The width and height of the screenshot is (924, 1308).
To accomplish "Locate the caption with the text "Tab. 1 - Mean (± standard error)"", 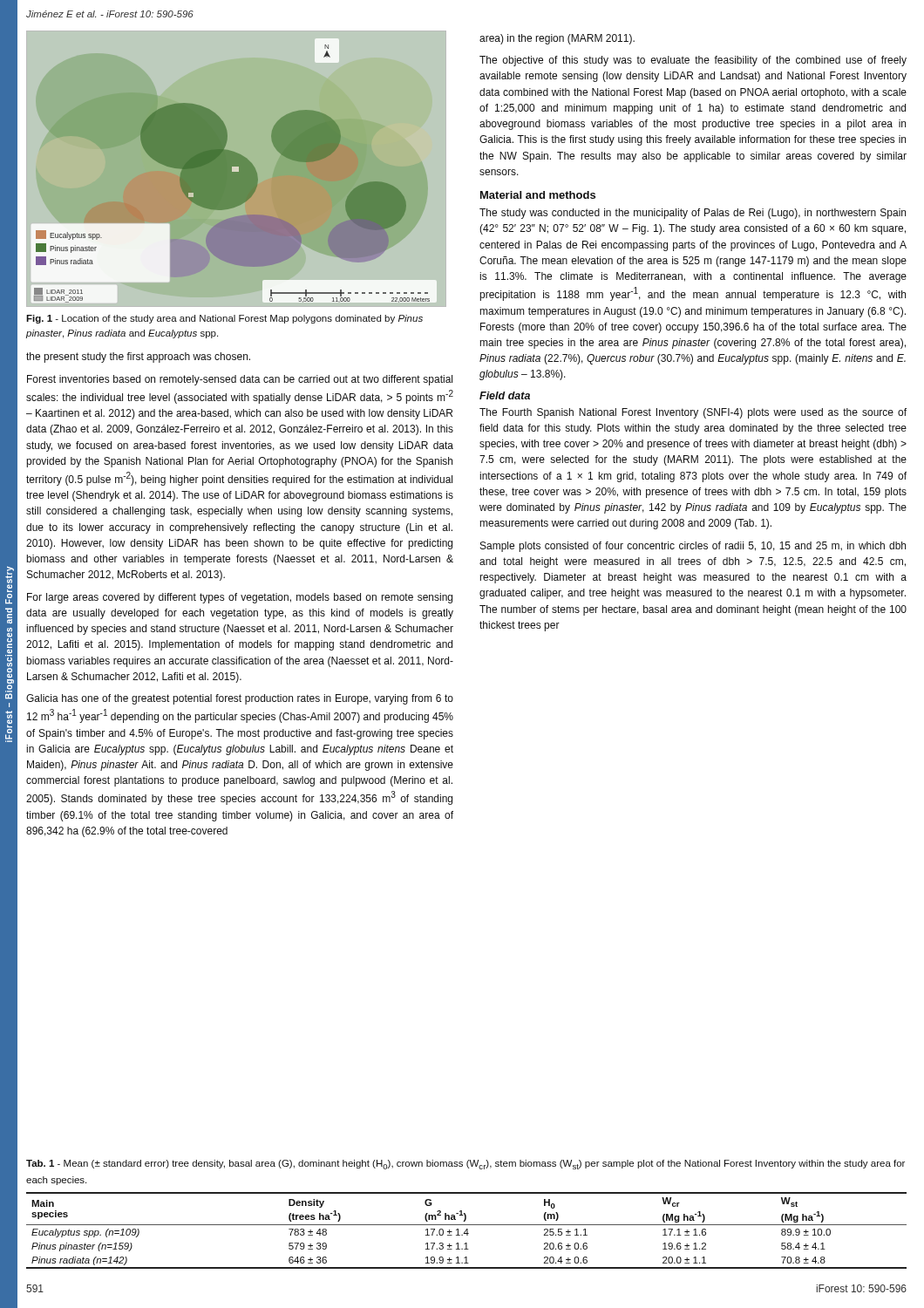I will (466, 1172).
